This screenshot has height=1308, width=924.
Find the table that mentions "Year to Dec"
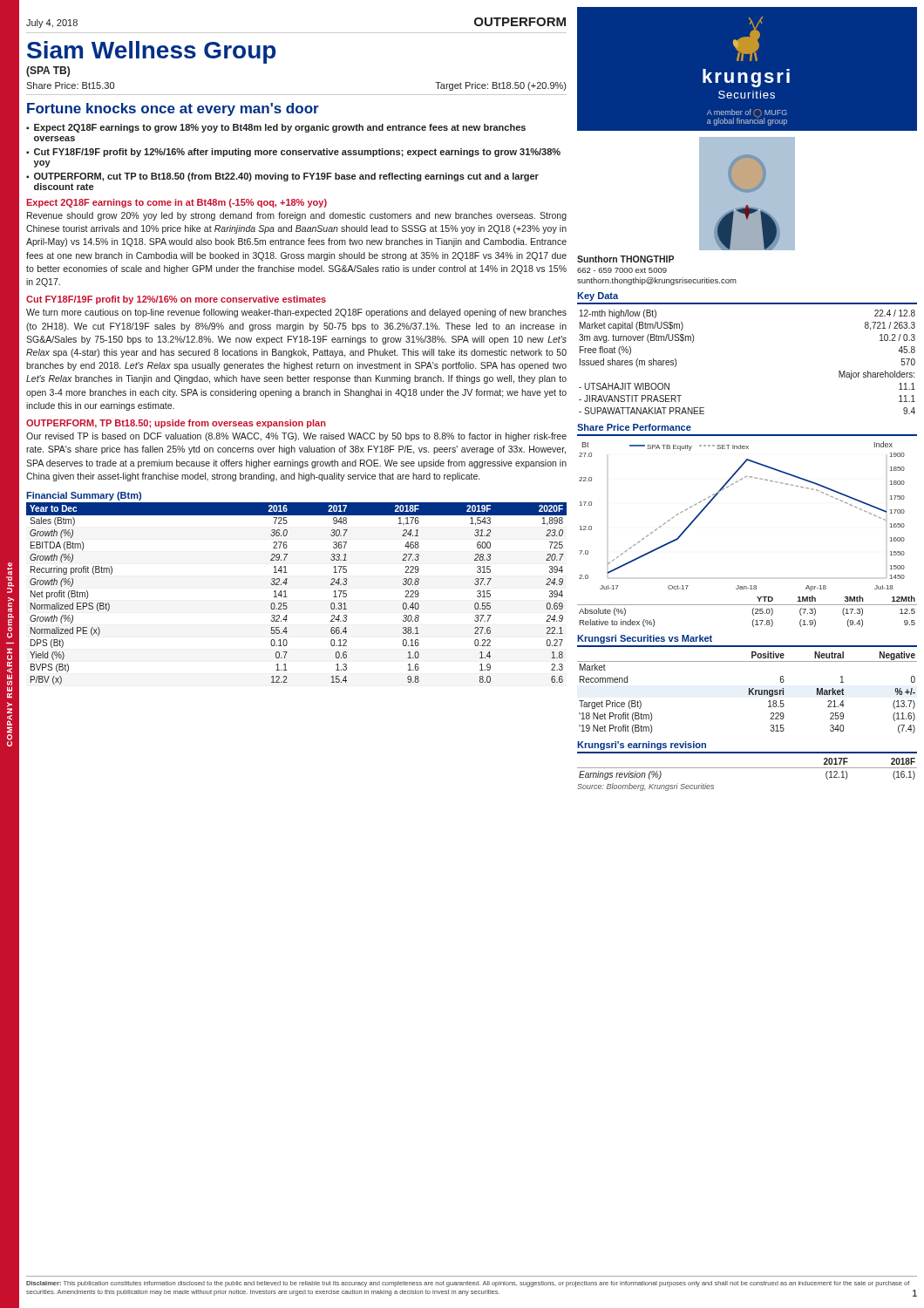click(x=296, y=594)
